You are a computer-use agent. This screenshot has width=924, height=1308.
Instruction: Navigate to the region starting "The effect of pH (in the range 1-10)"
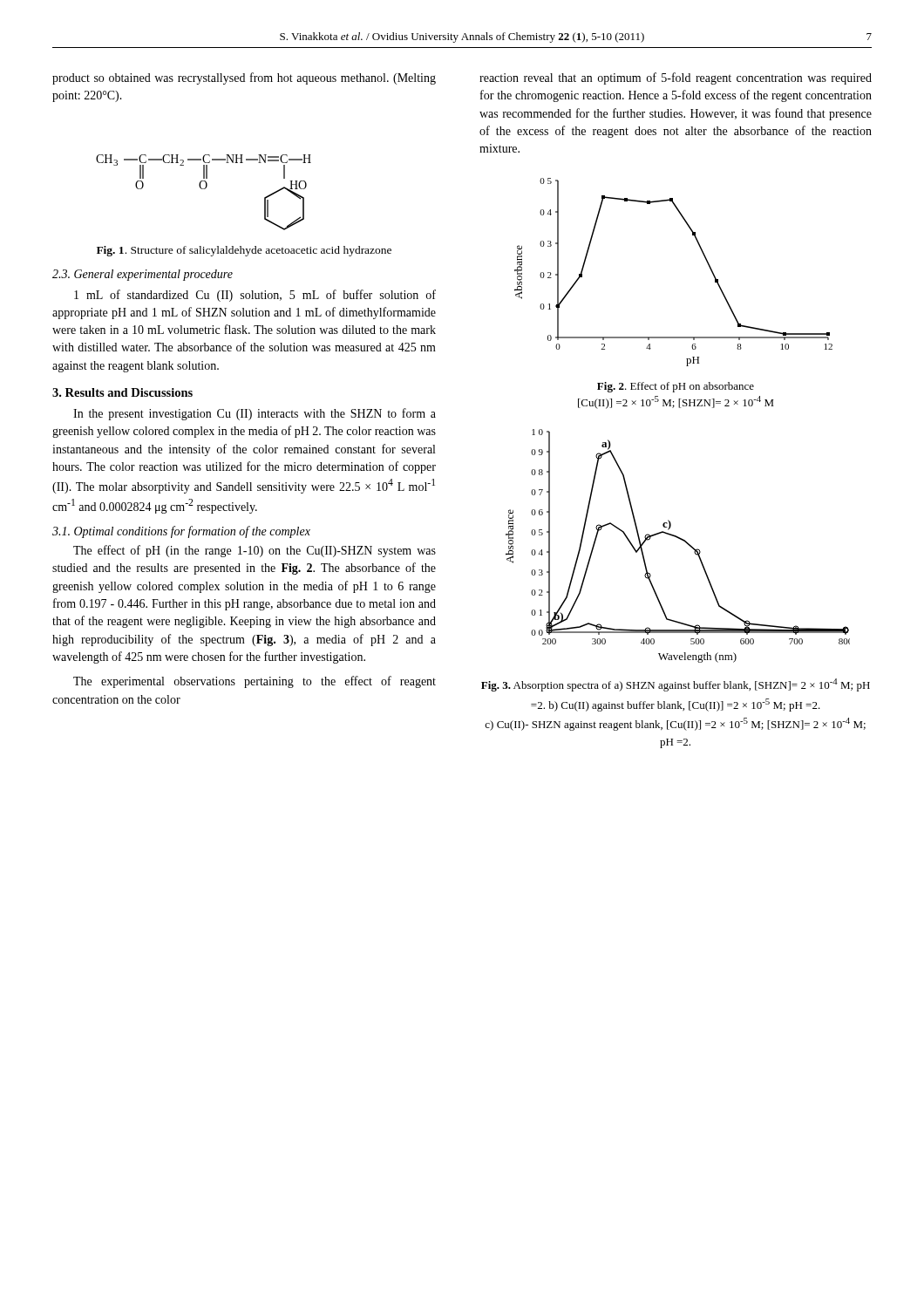tap(244, 626)
